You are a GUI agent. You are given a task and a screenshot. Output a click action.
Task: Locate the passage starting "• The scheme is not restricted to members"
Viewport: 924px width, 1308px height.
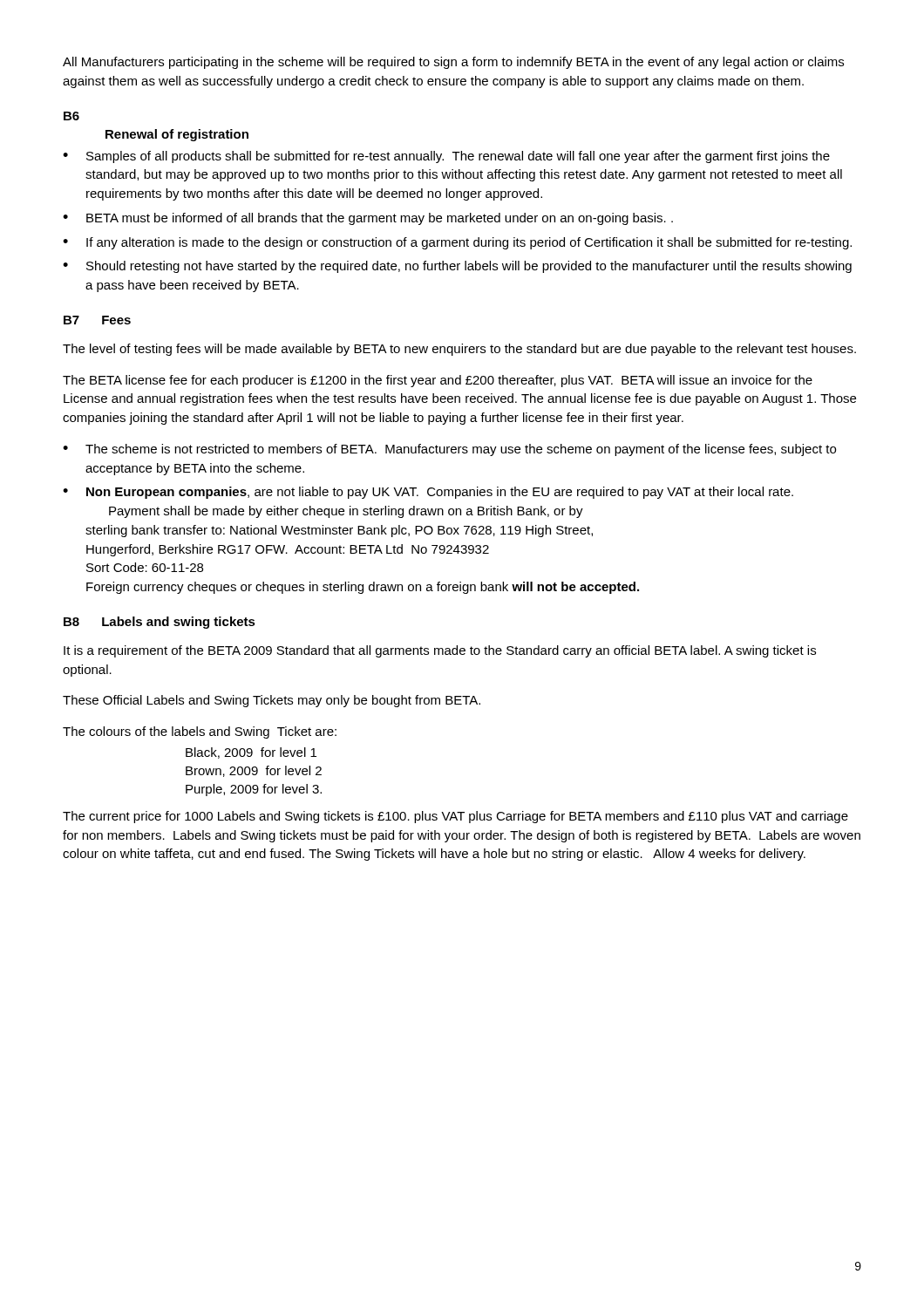[462, 458]
